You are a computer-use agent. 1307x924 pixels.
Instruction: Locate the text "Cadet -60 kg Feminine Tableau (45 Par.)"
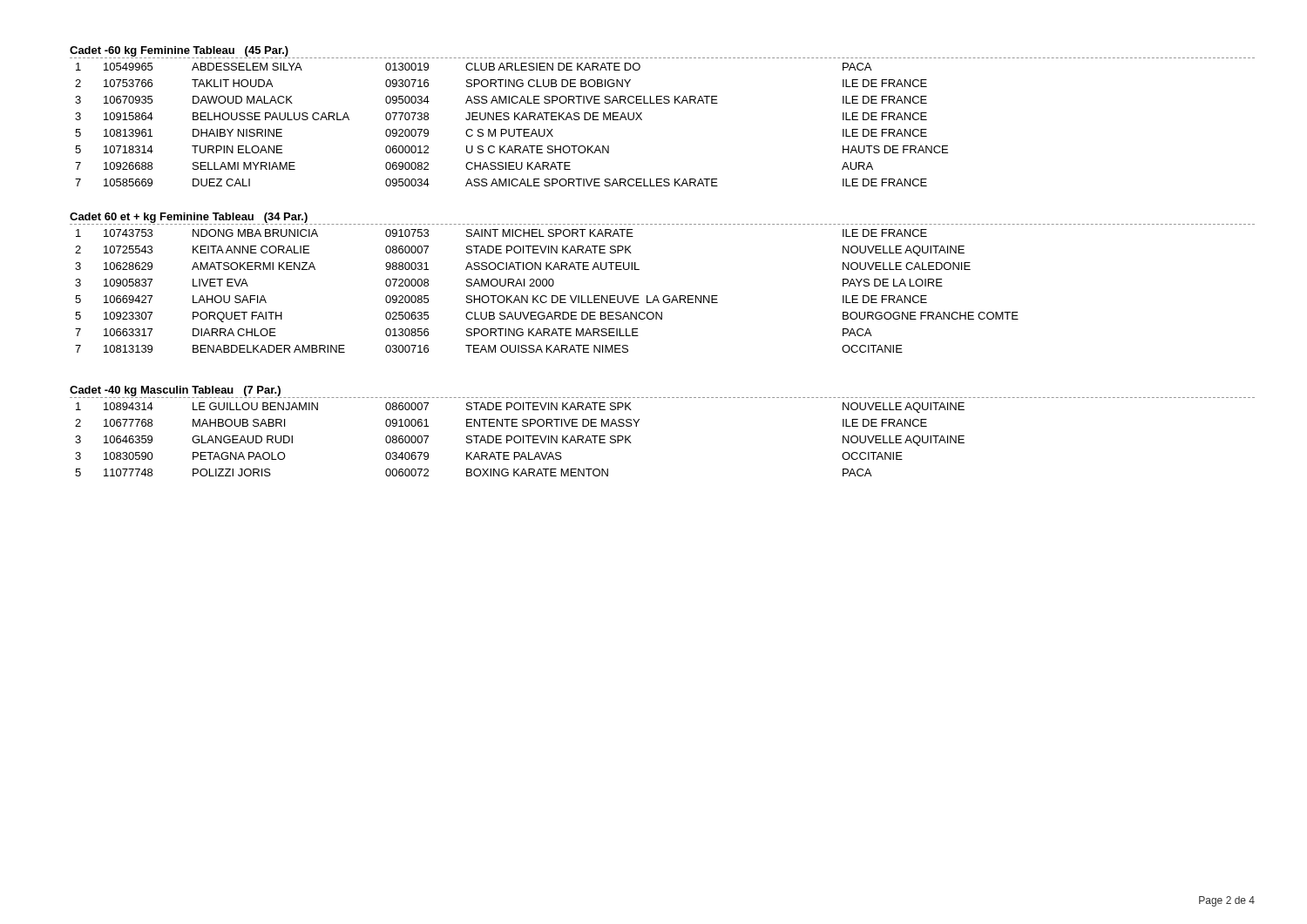click(x=179, y=50)
